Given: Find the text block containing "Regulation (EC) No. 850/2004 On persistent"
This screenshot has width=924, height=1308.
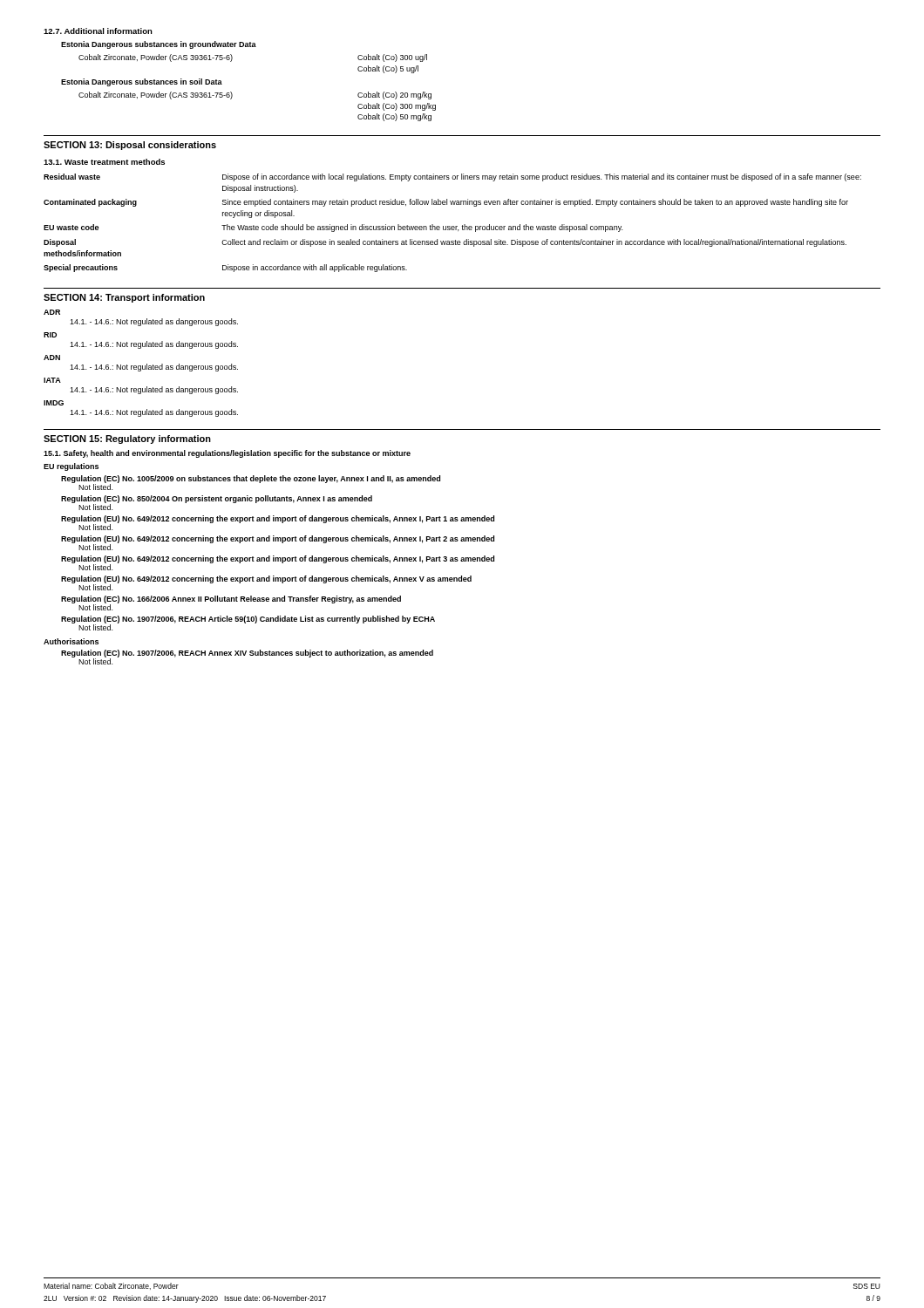Looking at the screenshot, I should click(x=217, y=503).
